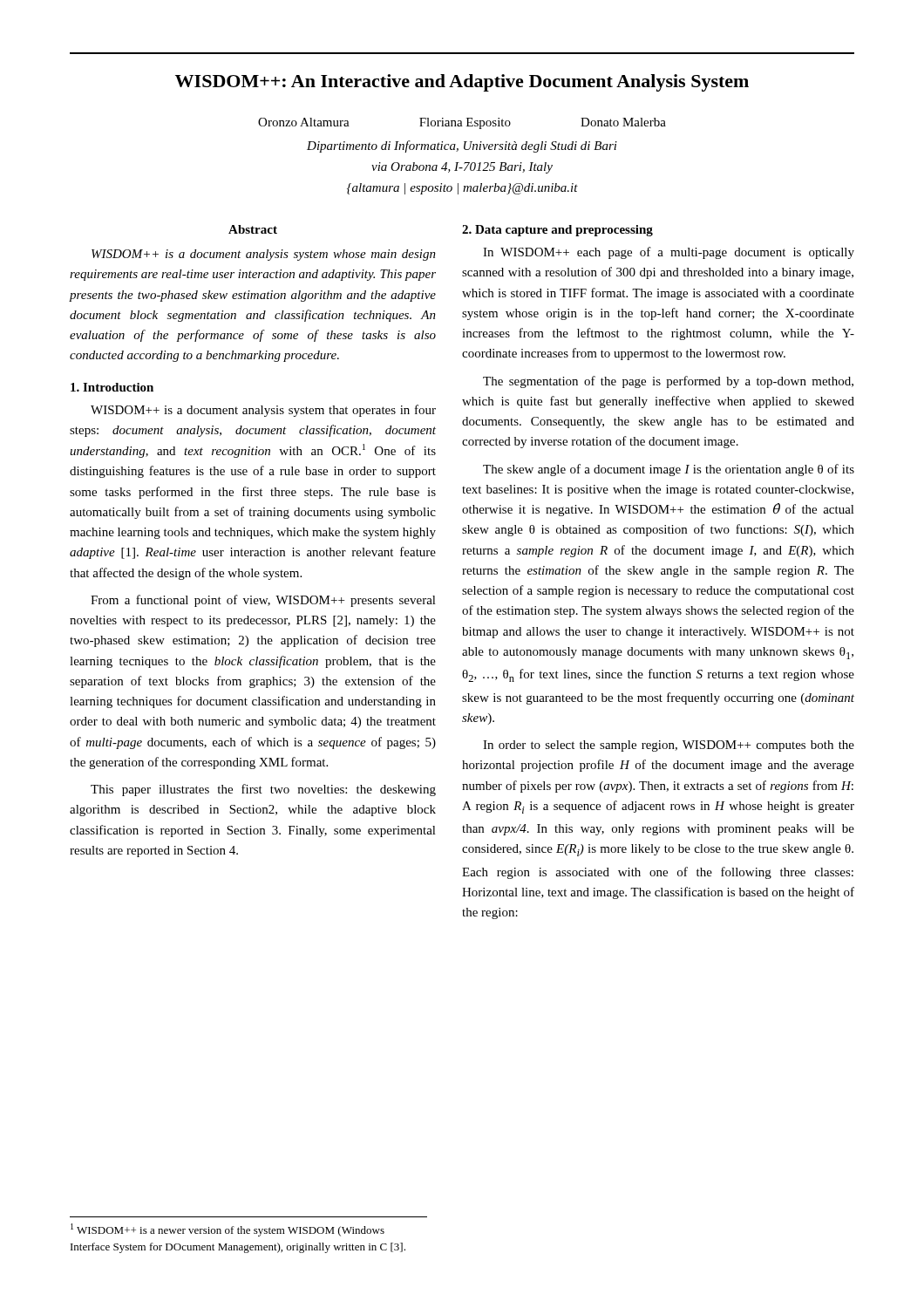Click the passage that begins "The segmentation of the"
This screenshot has height=1308, width=924.
point(658,411)
